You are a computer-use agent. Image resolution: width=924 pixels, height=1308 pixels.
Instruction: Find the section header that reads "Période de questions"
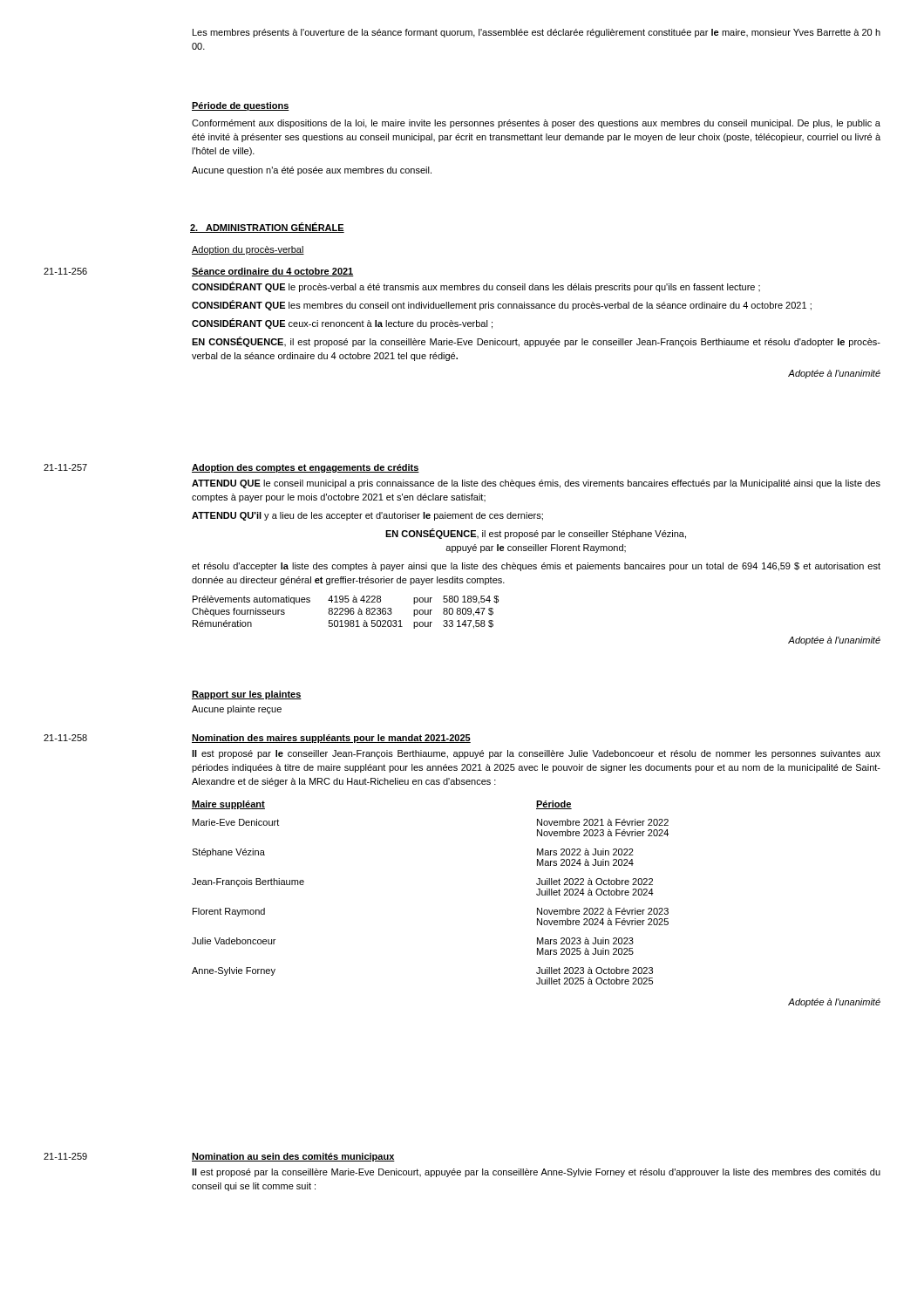pos(240,106)
